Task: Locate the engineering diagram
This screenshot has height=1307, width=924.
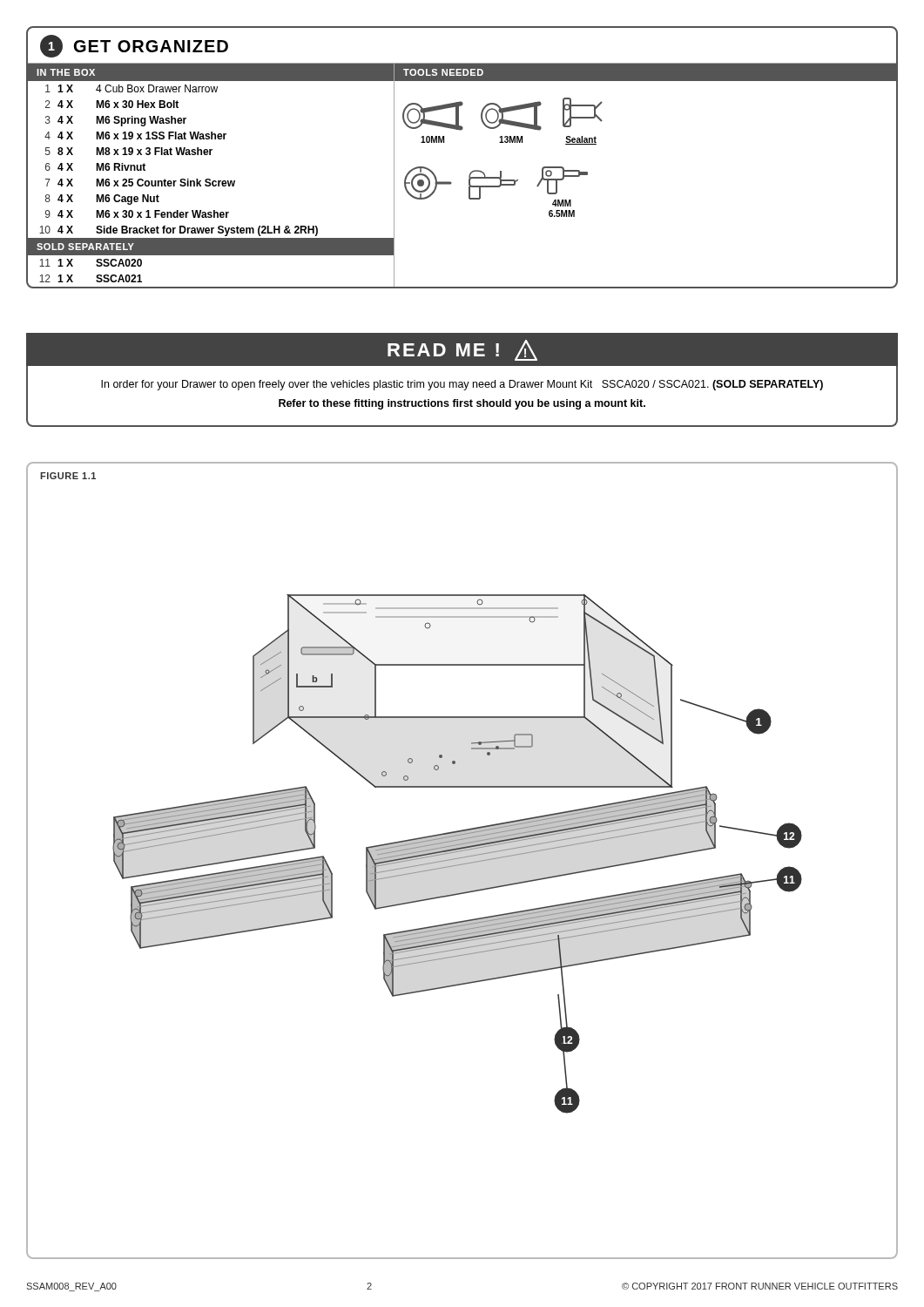Action: [x=462, y=865]
